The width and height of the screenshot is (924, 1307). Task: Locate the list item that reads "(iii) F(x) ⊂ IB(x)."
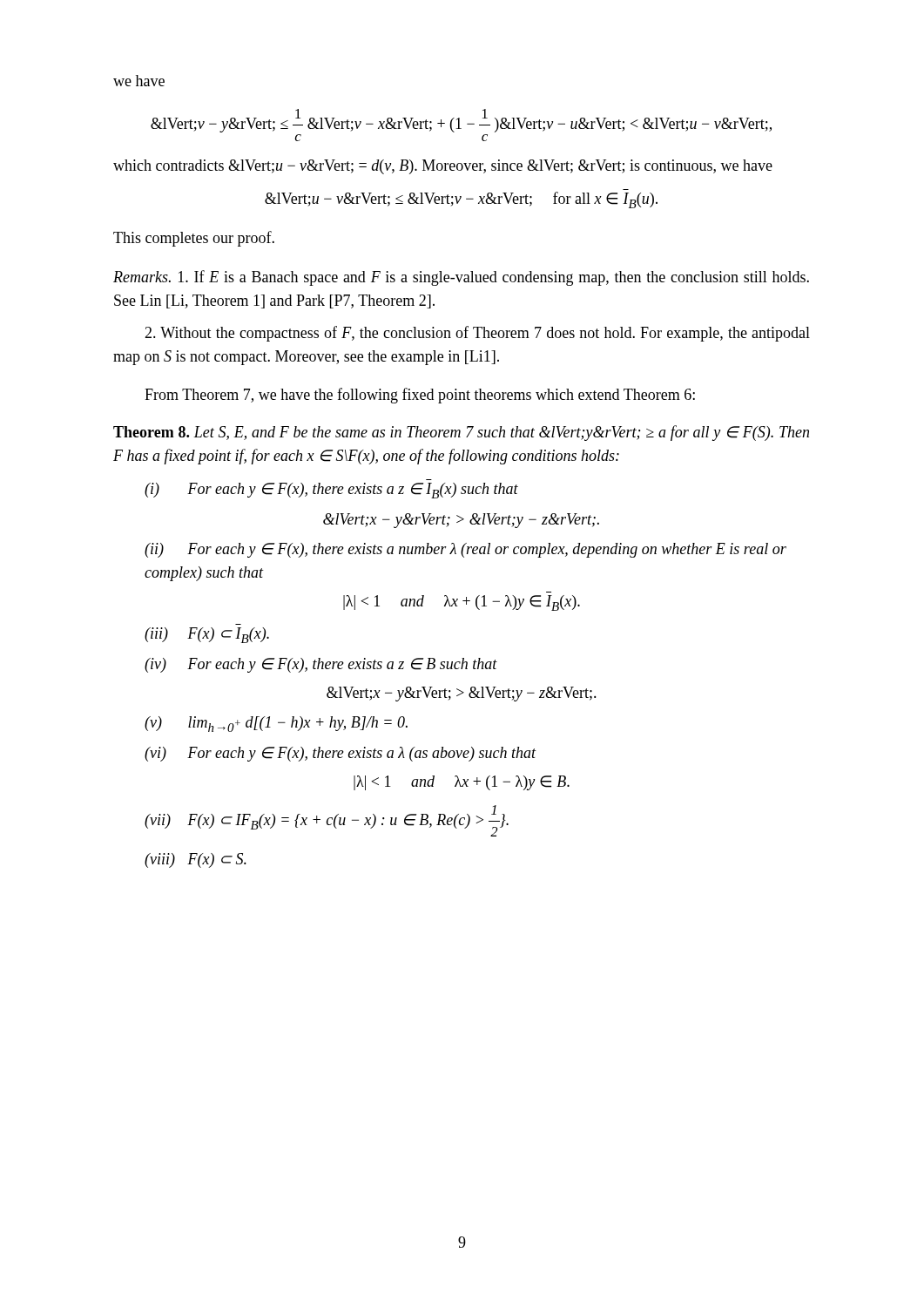pyautogui.click(x=207, y=634)
